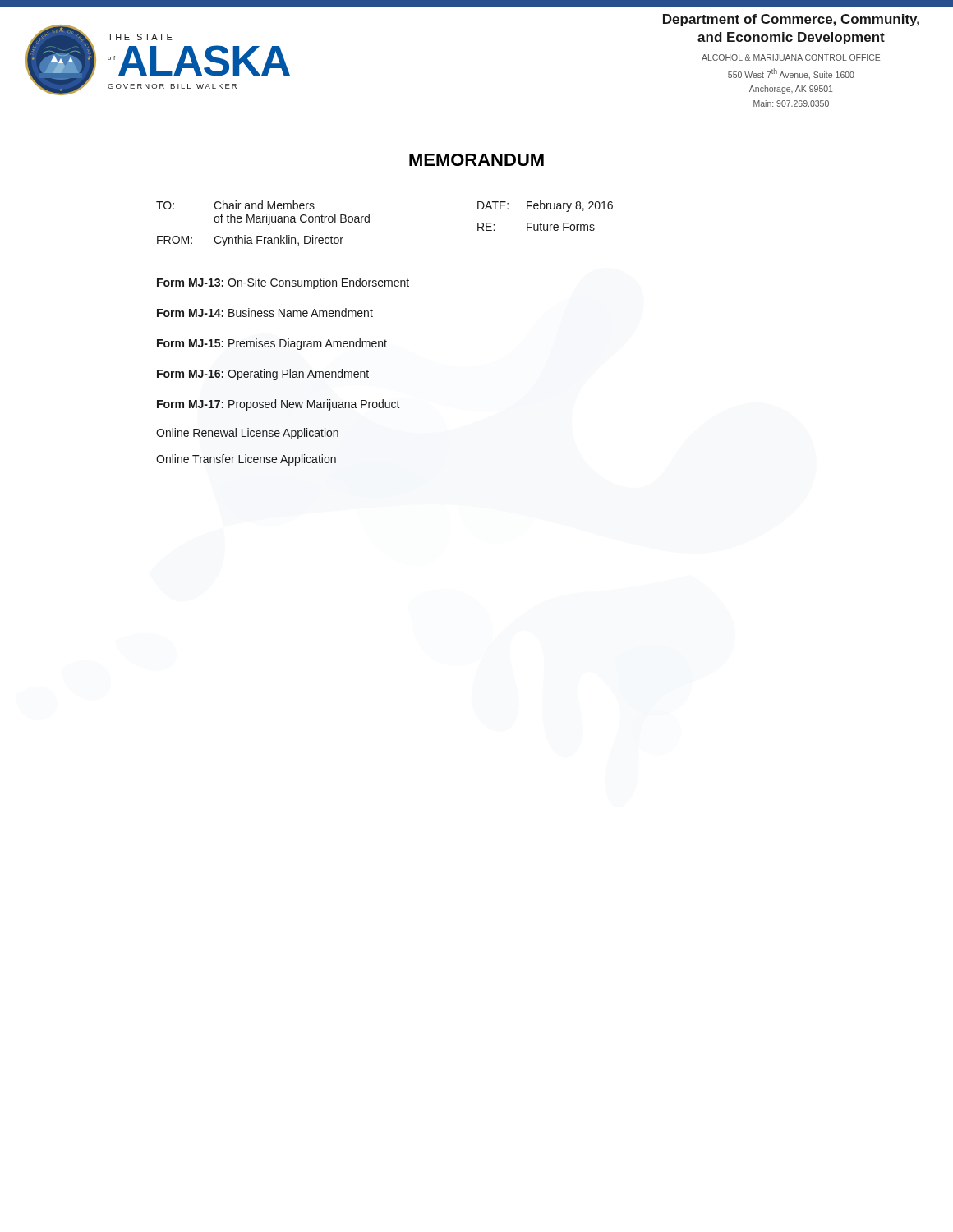Click on the text starting "Form MJ-15: Premises Diagram Amendment"

[271, 343]
